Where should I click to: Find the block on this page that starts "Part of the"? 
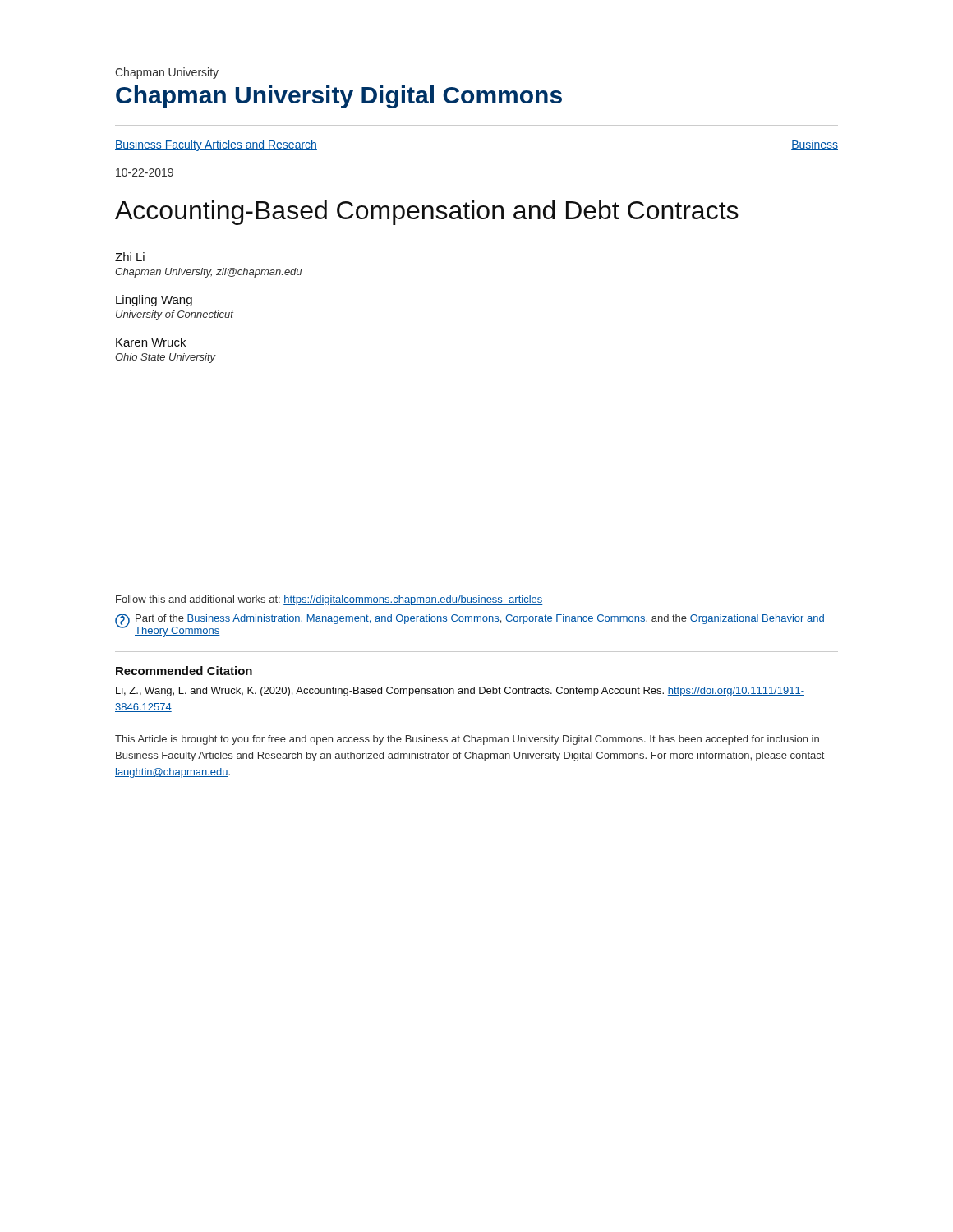[476, 624]
